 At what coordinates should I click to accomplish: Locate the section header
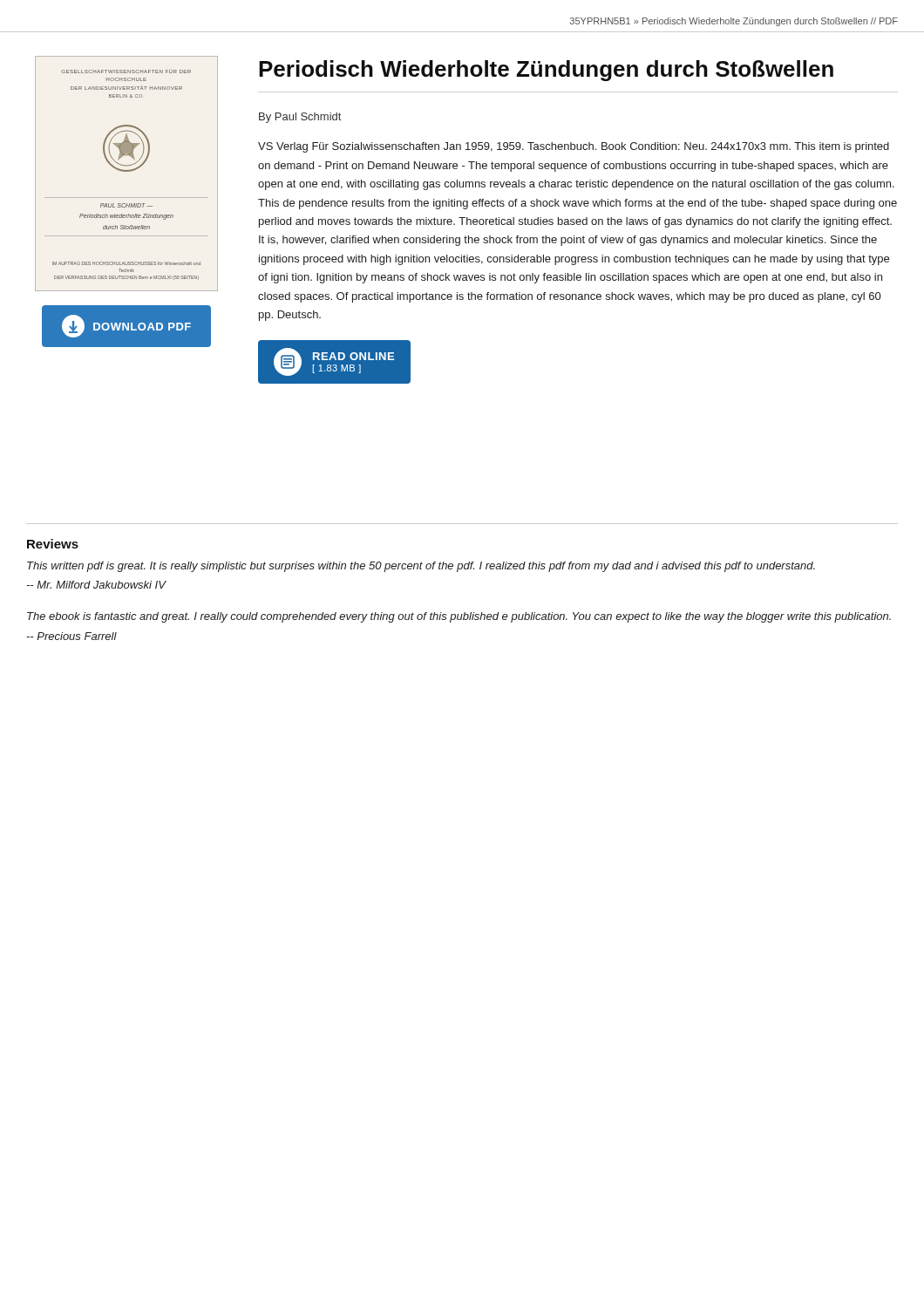click(52, 544)
